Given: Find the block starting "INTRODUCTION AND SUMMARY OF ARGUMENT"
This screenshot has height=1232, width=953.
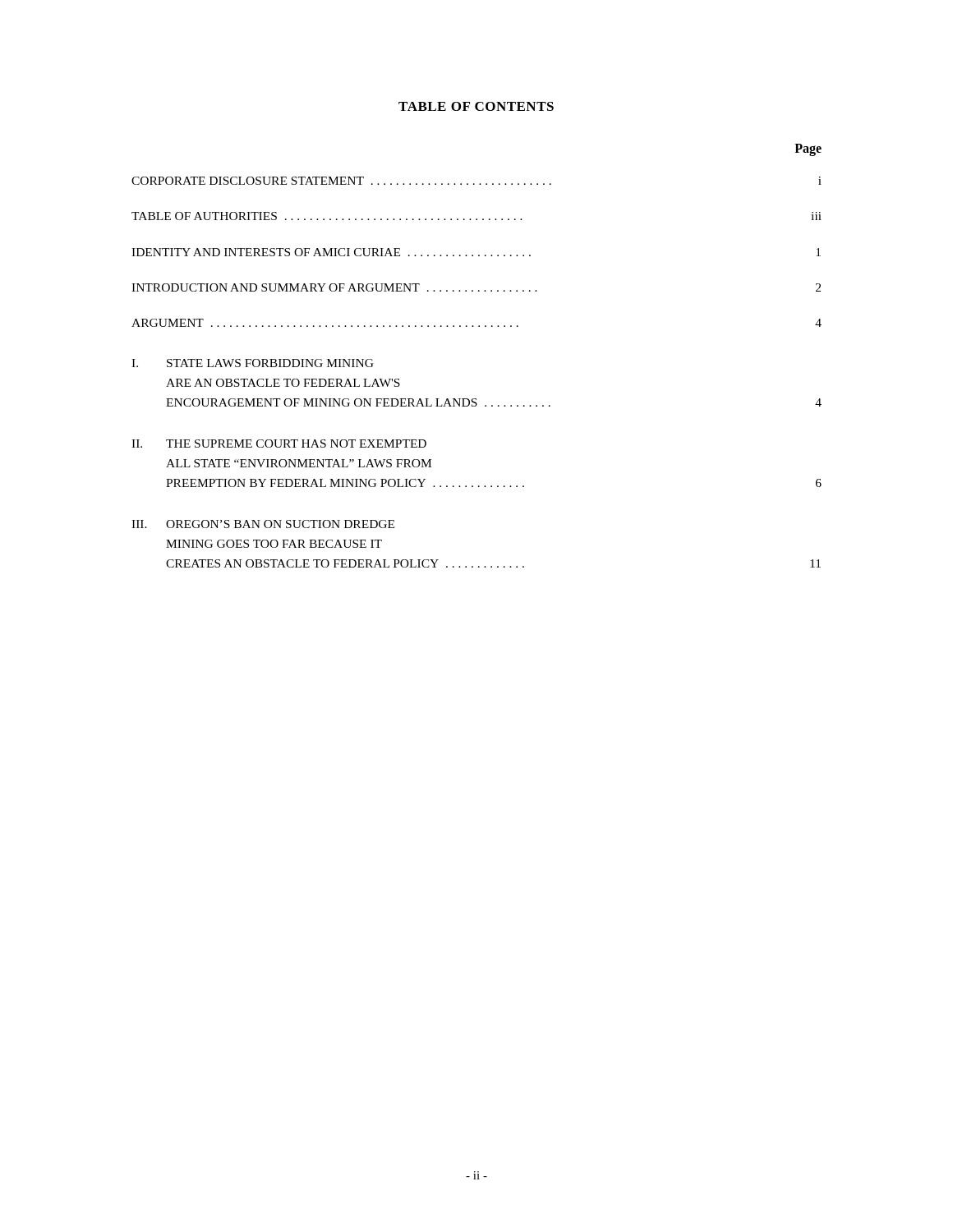Looking at the screenshot, I should point(476,287).
